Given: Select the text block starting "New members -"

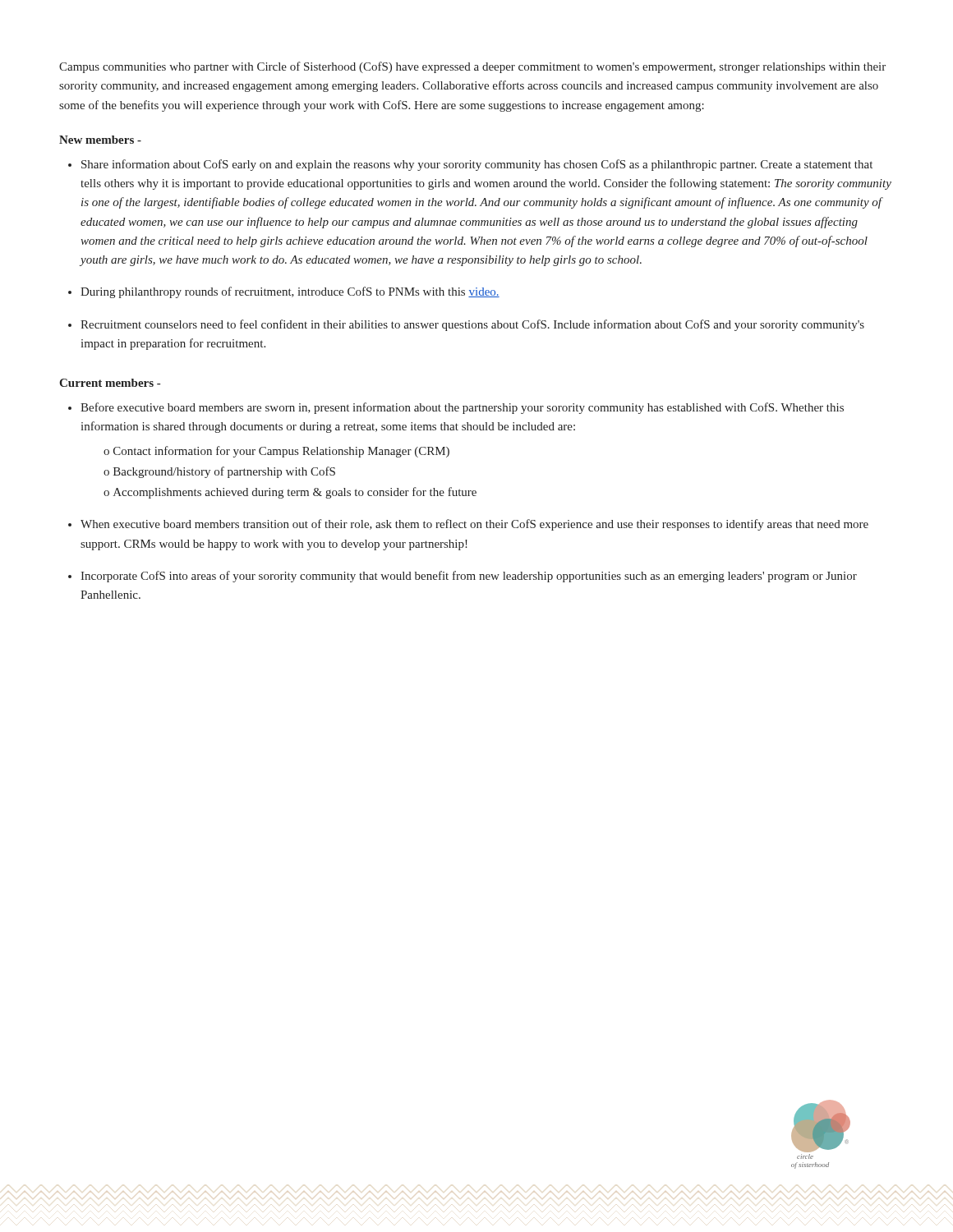Looking at the screenshot, I should (100, 140).
